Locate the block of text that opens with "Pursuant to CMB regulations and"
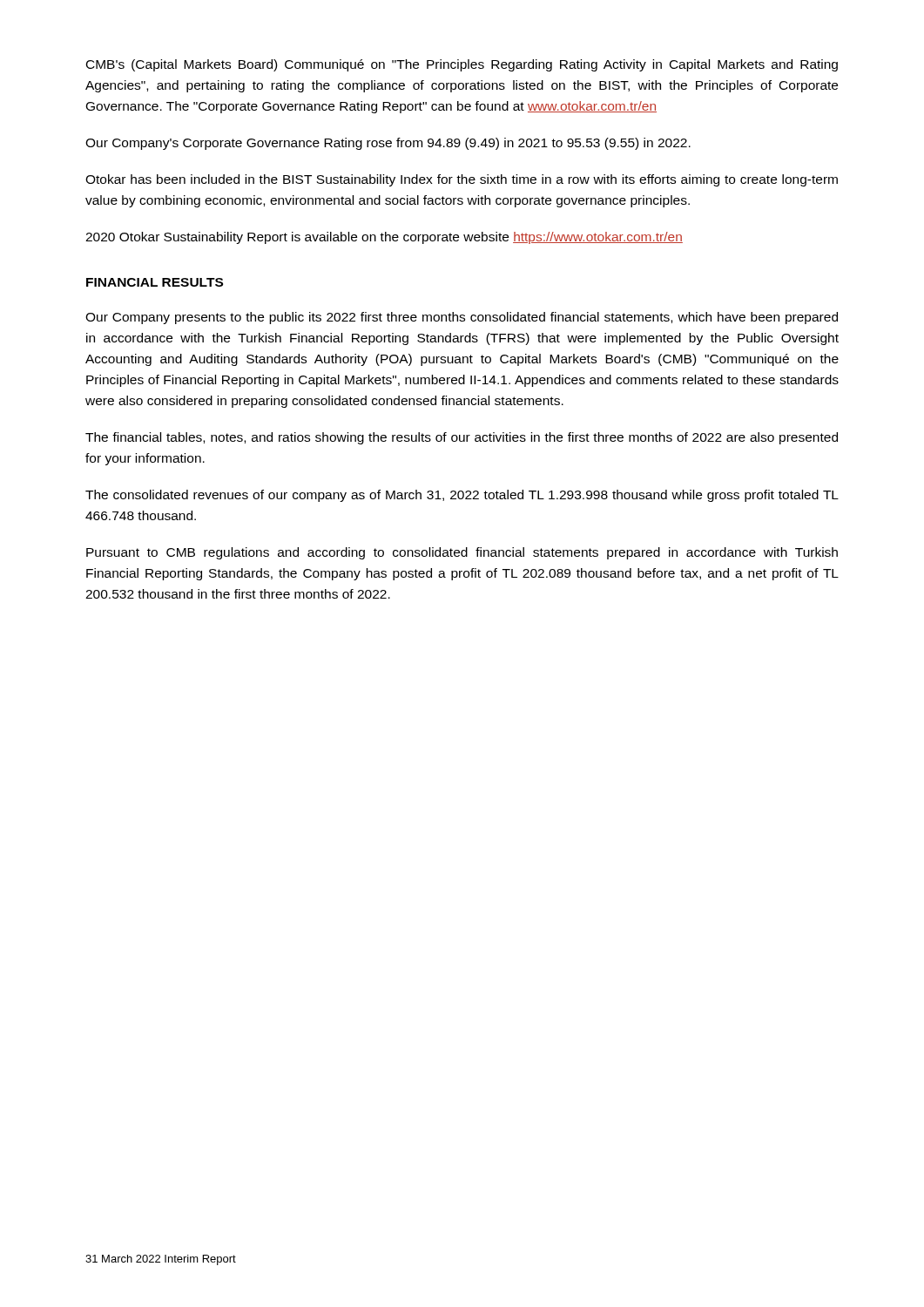This screenshot has height=1307, width=924. pyautogui.click(x=462, y=574)
